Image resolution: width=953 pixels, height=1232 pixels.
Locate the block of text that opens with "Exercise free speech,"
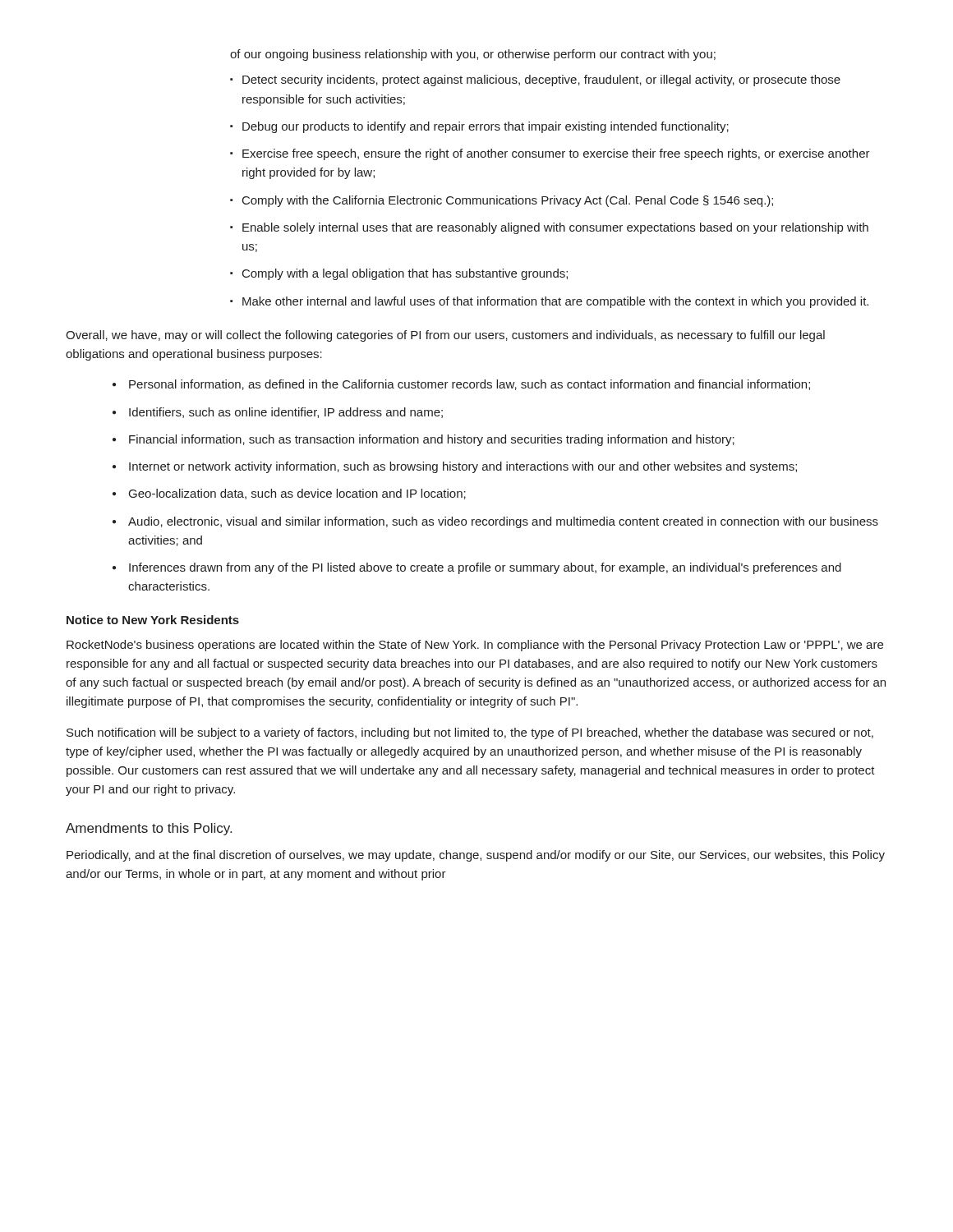tap(559, 163)
